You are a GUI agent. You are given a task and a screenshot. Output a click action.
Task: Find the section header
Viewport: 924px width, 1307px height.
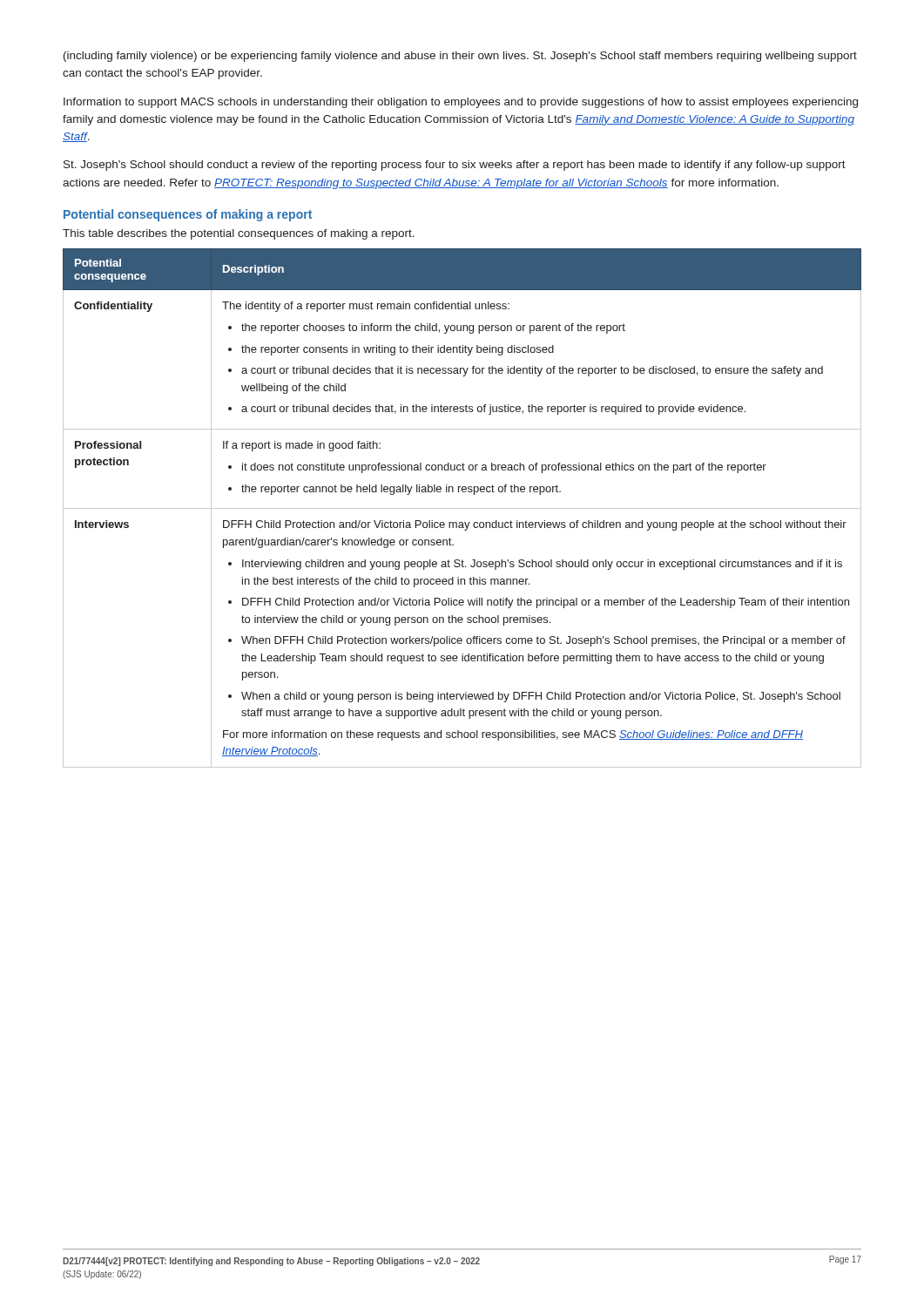click(x=187, y=214)
